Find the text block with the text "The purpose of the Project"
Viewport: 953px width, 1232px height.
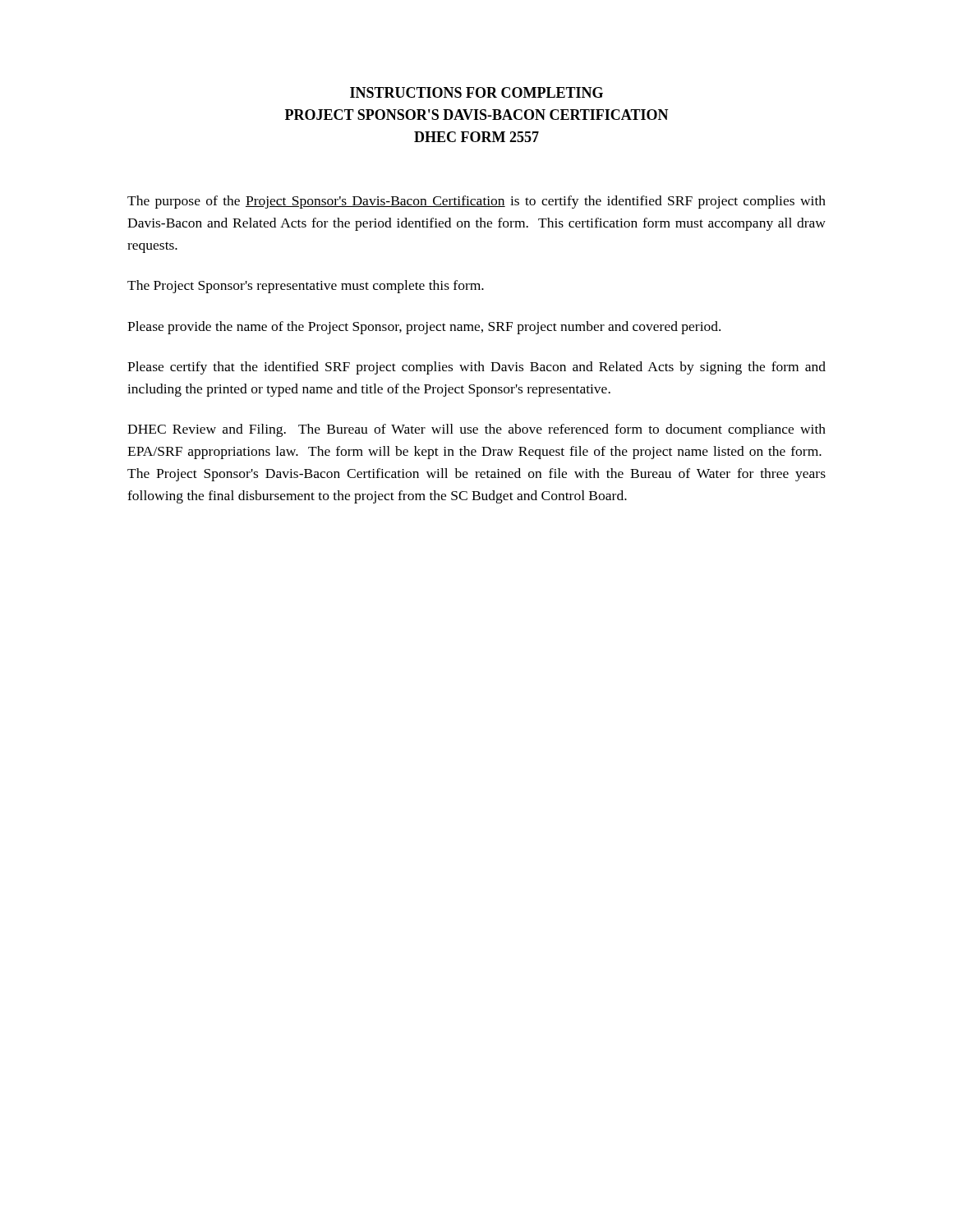coord(476,223)
